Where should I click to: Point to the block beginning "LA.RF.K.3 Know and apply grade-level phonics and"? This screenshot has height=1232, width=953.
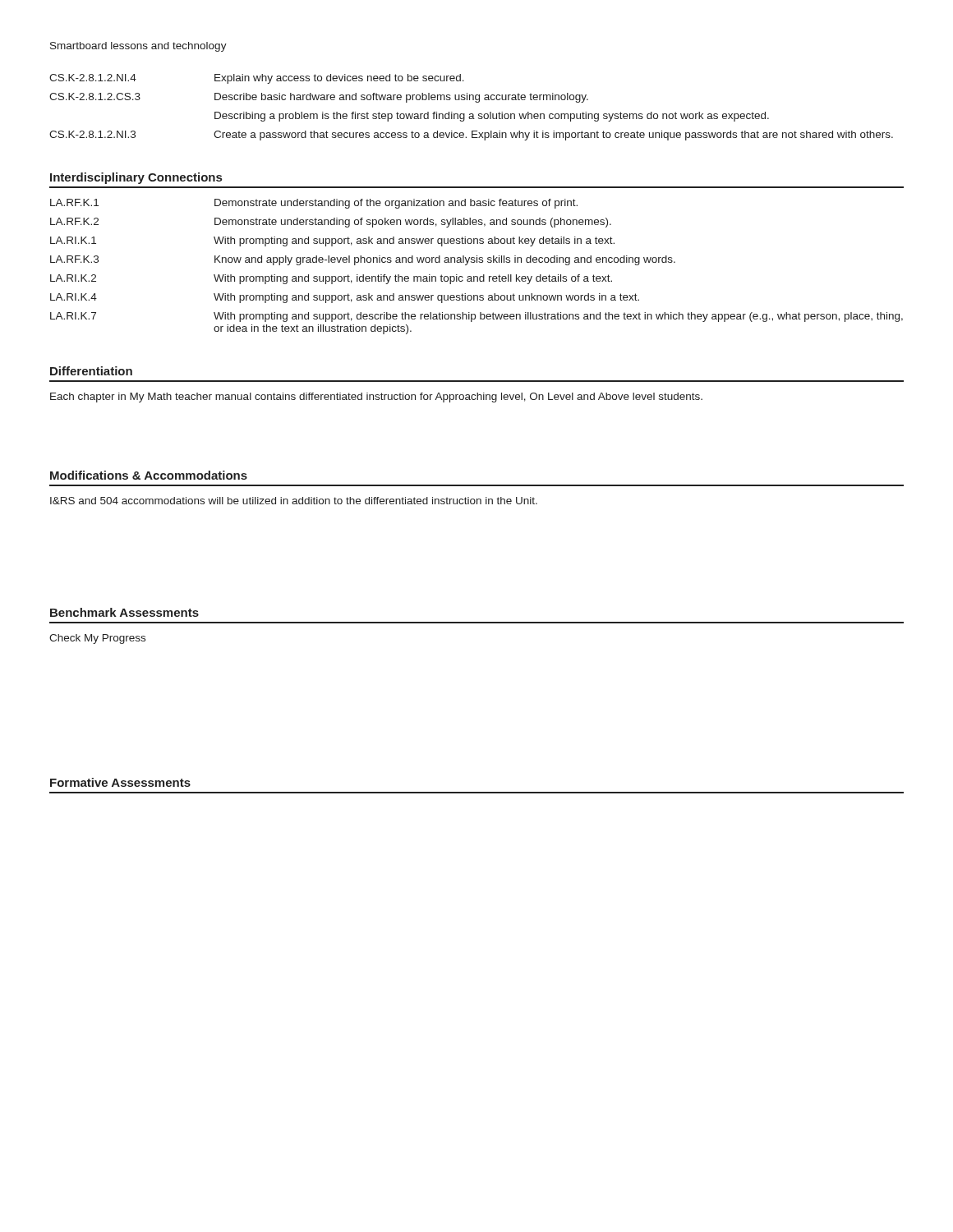[476, 259]
